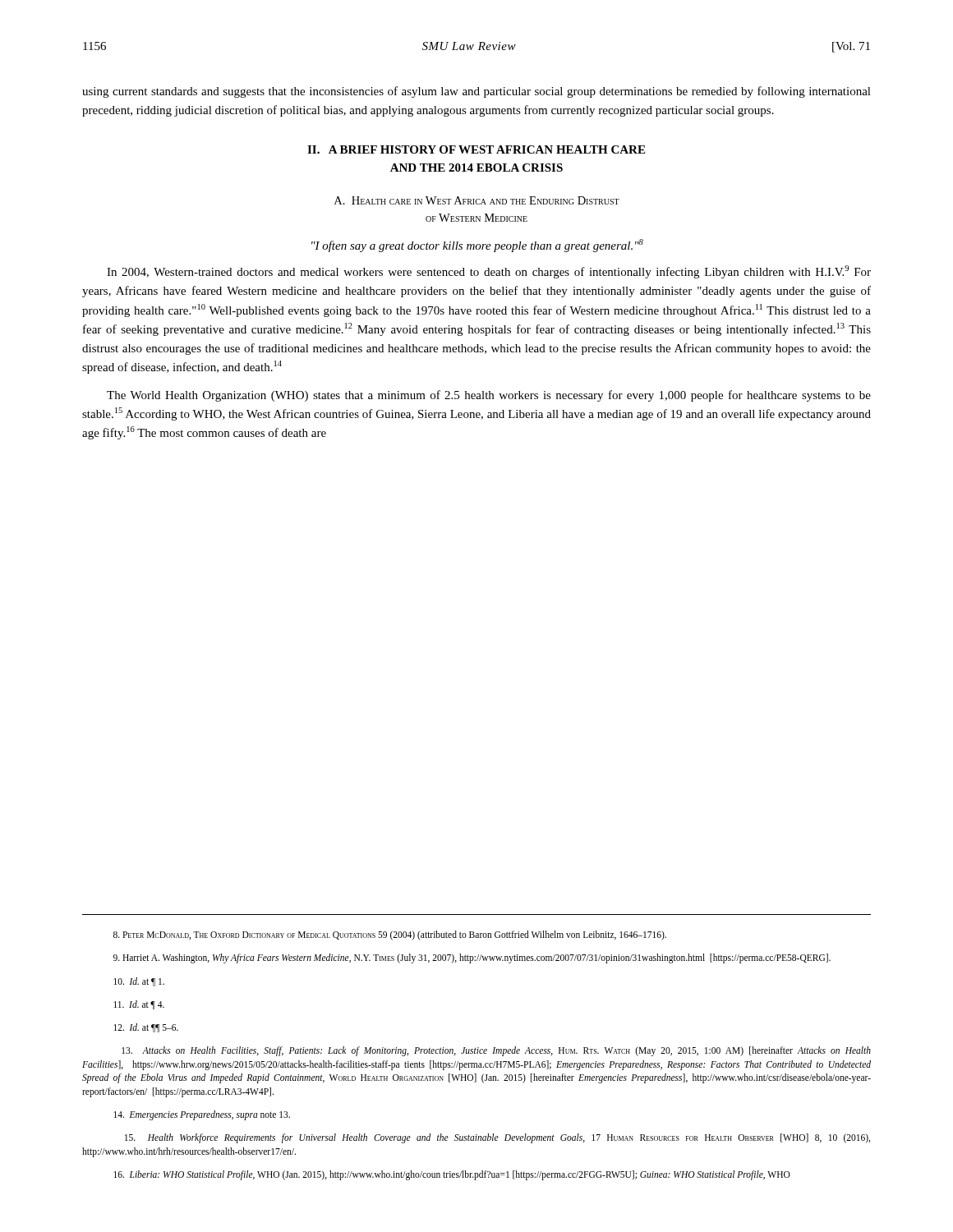Locate the text block containing "In 2004, Western-trained doctors and medical workers were"
The image size is (953, 1232).
click(476, 320)
